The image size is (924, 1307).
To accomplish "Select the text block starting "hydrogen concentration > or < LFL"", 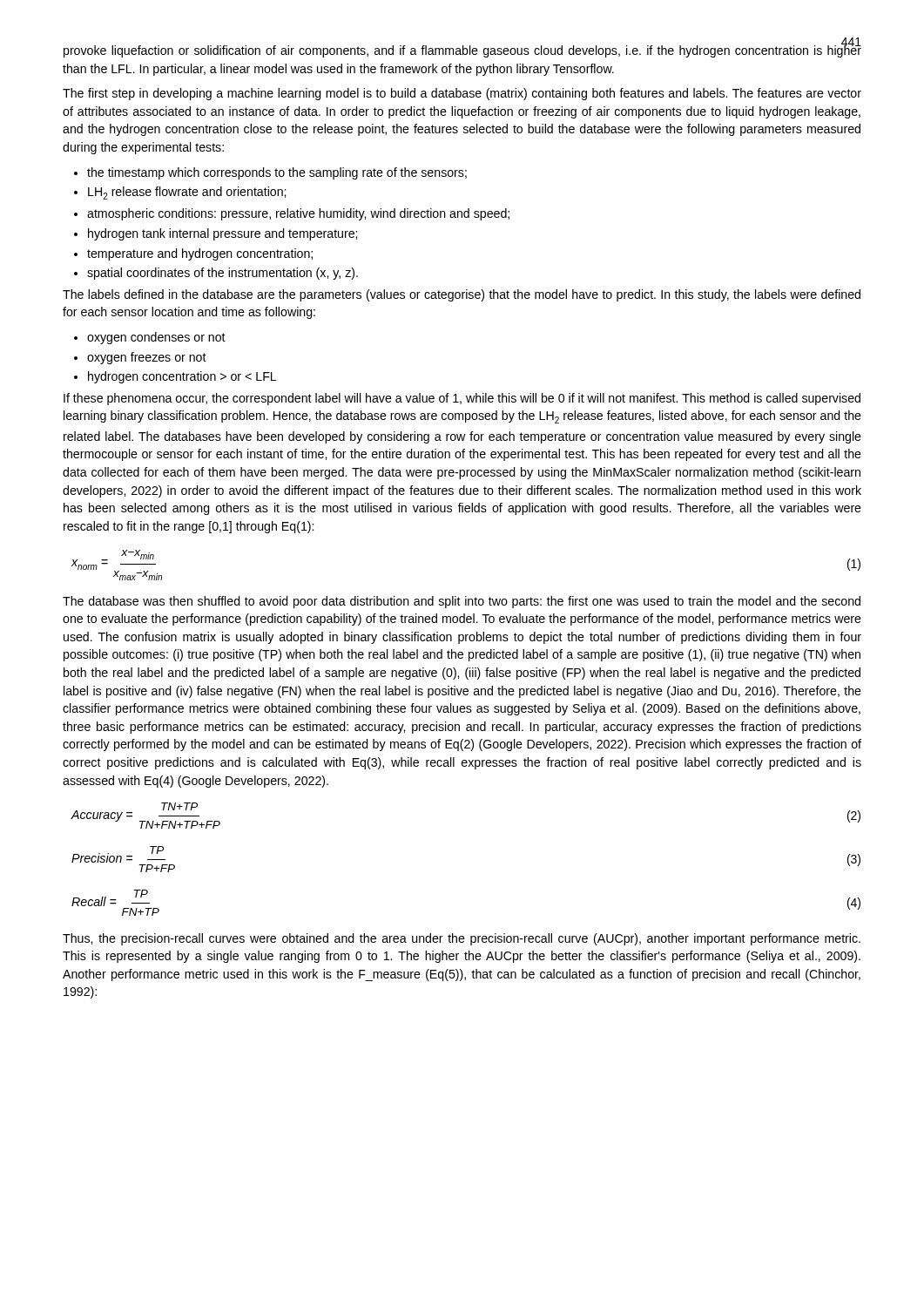I will click(175, 377).
